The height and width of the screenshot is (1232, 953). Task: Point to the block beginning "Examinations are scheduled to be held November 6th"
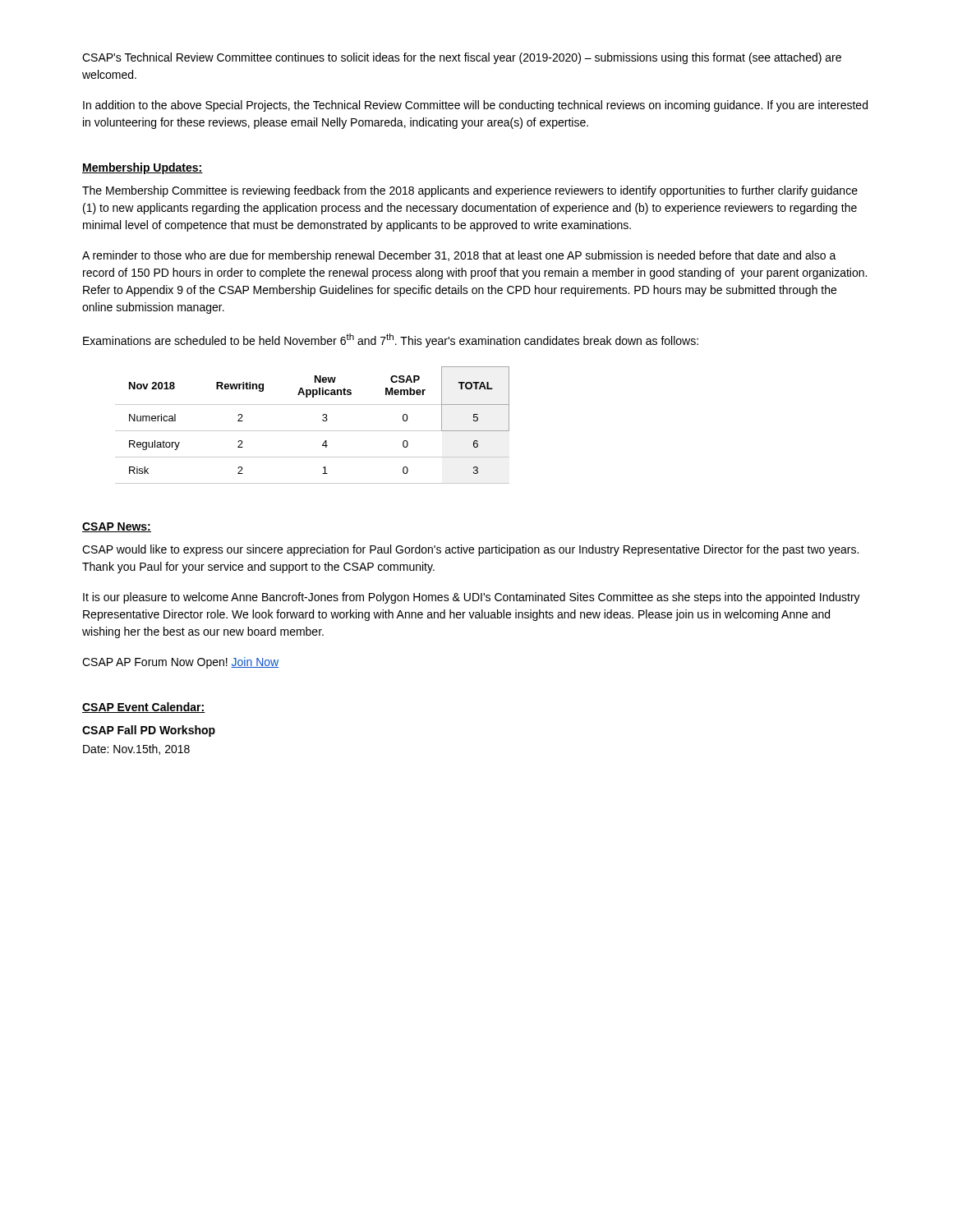pos(391,339)
